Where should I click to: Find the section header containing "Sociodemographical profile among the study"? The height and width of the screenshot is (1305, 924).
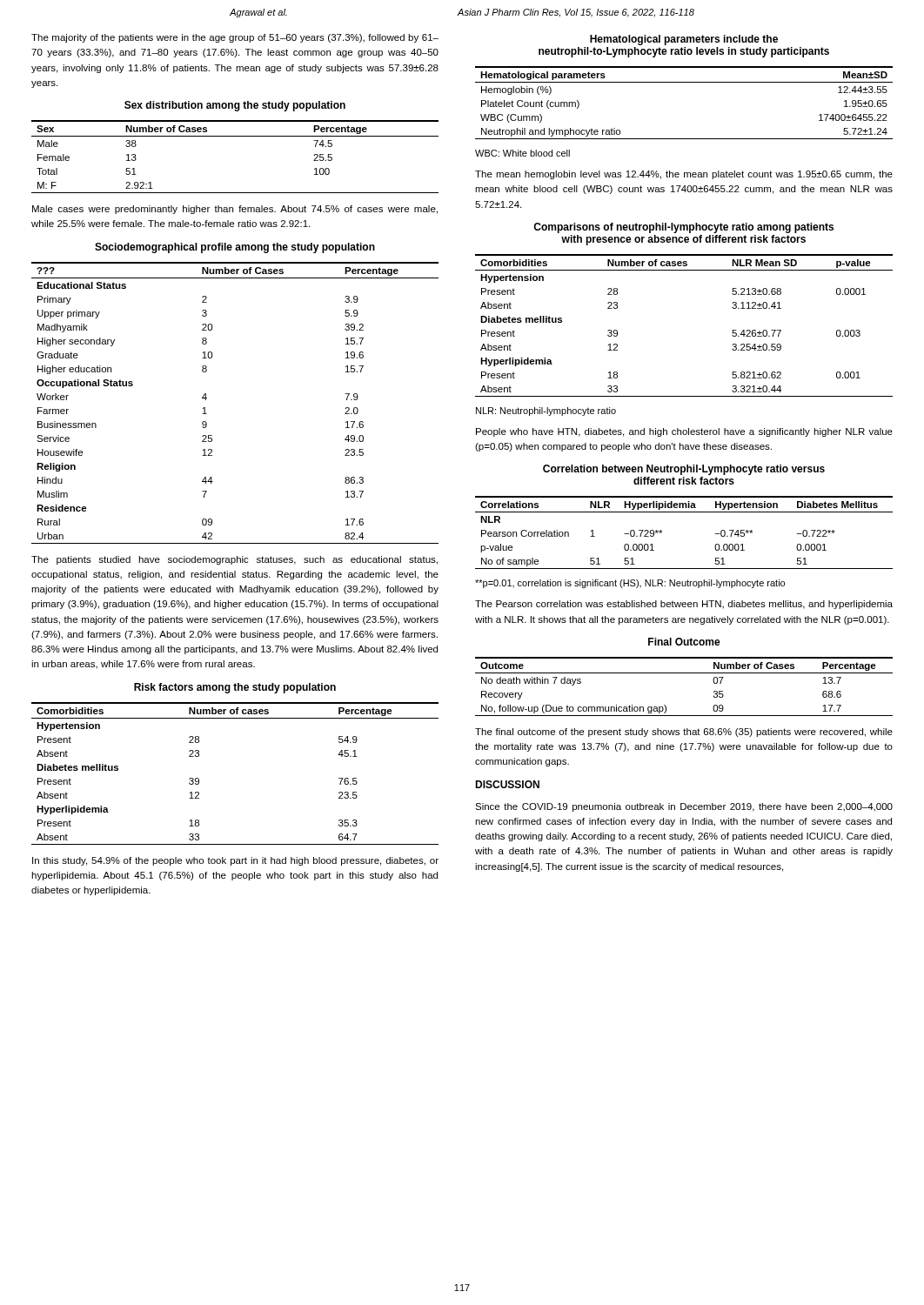tap(235, 247)
